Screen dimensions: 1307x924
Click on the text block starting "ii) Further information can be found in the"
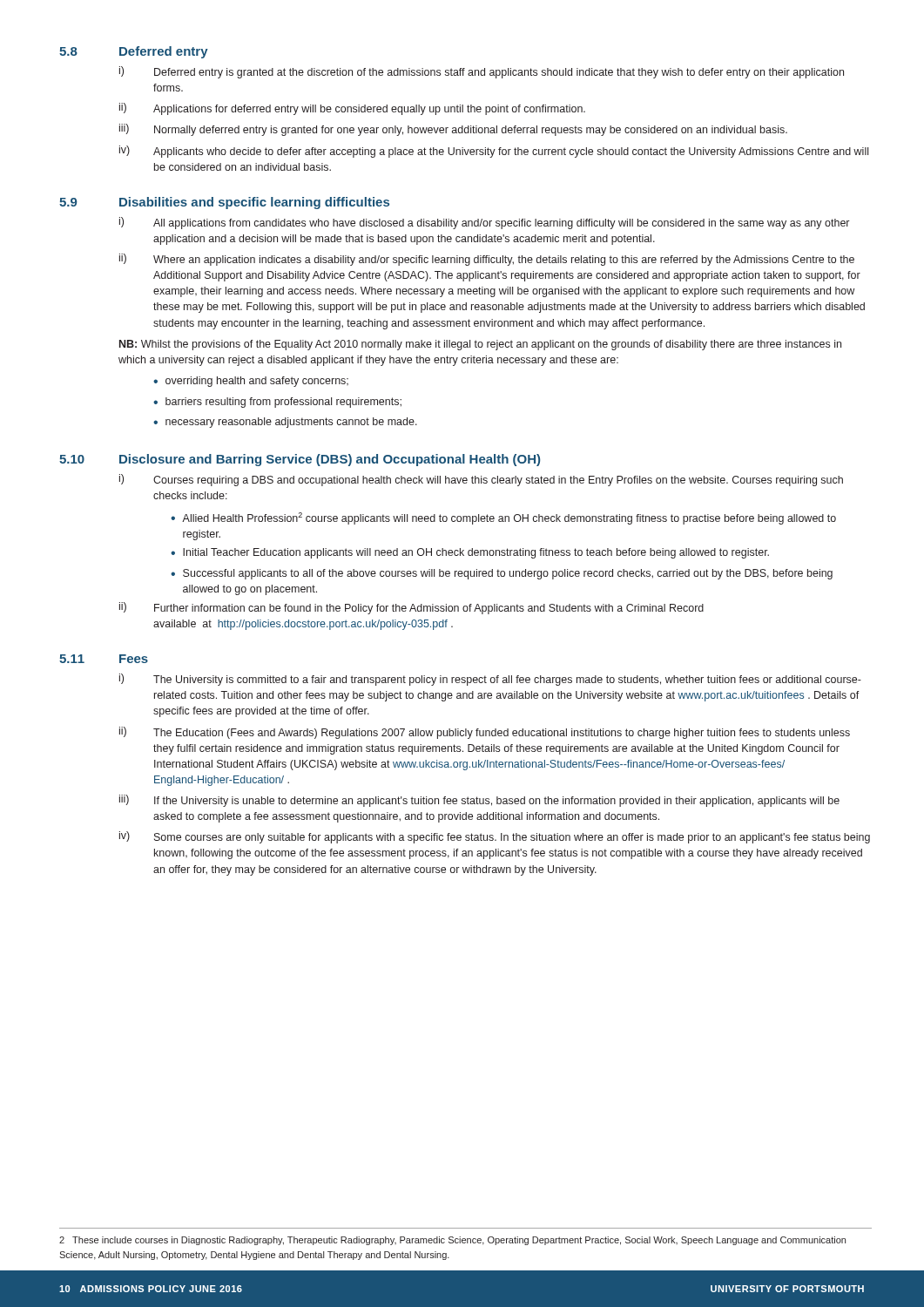(x=495, y=616)
